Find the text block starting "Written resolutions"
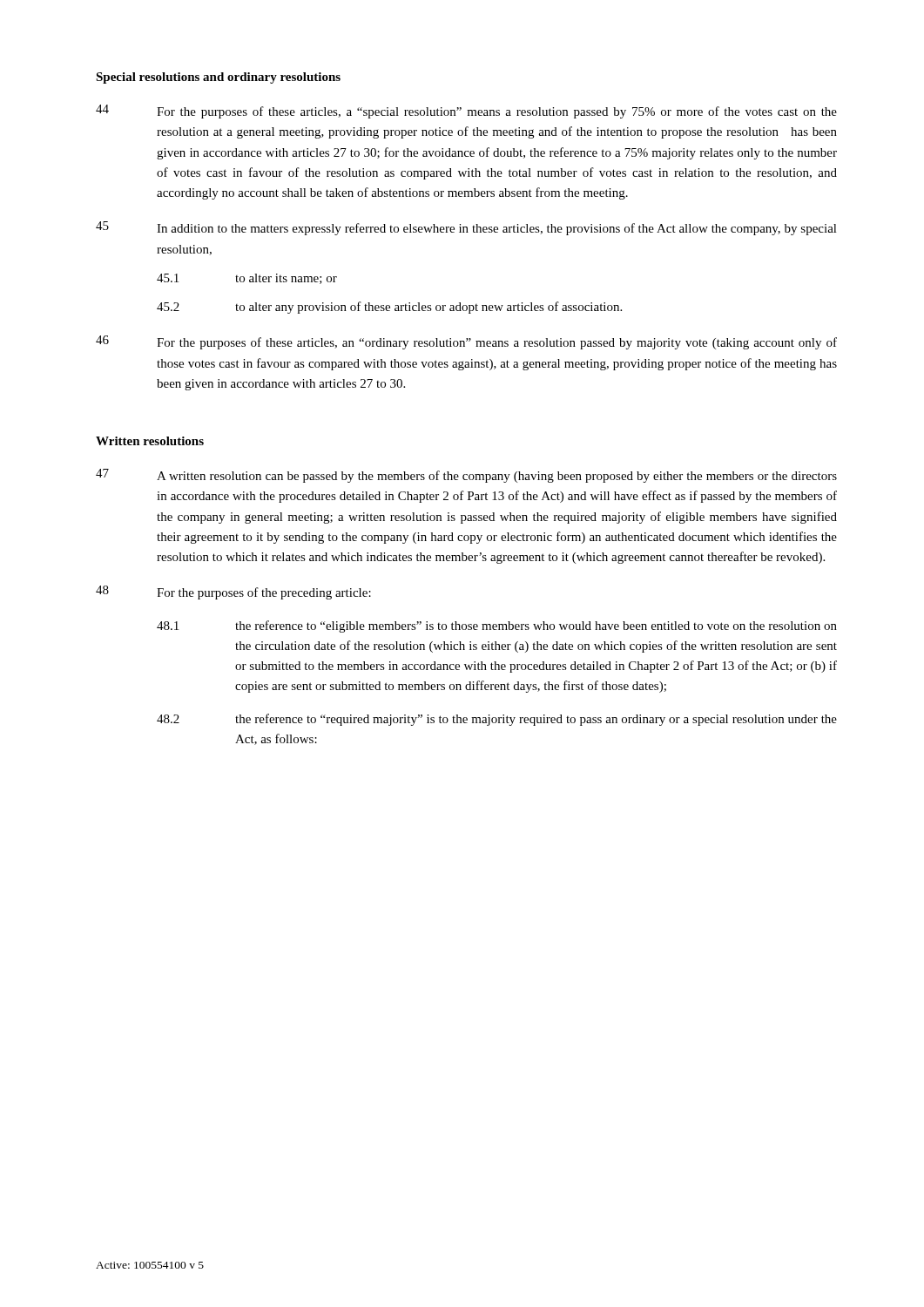Screen dimensions: 1307x924 (x=150, y=441)
